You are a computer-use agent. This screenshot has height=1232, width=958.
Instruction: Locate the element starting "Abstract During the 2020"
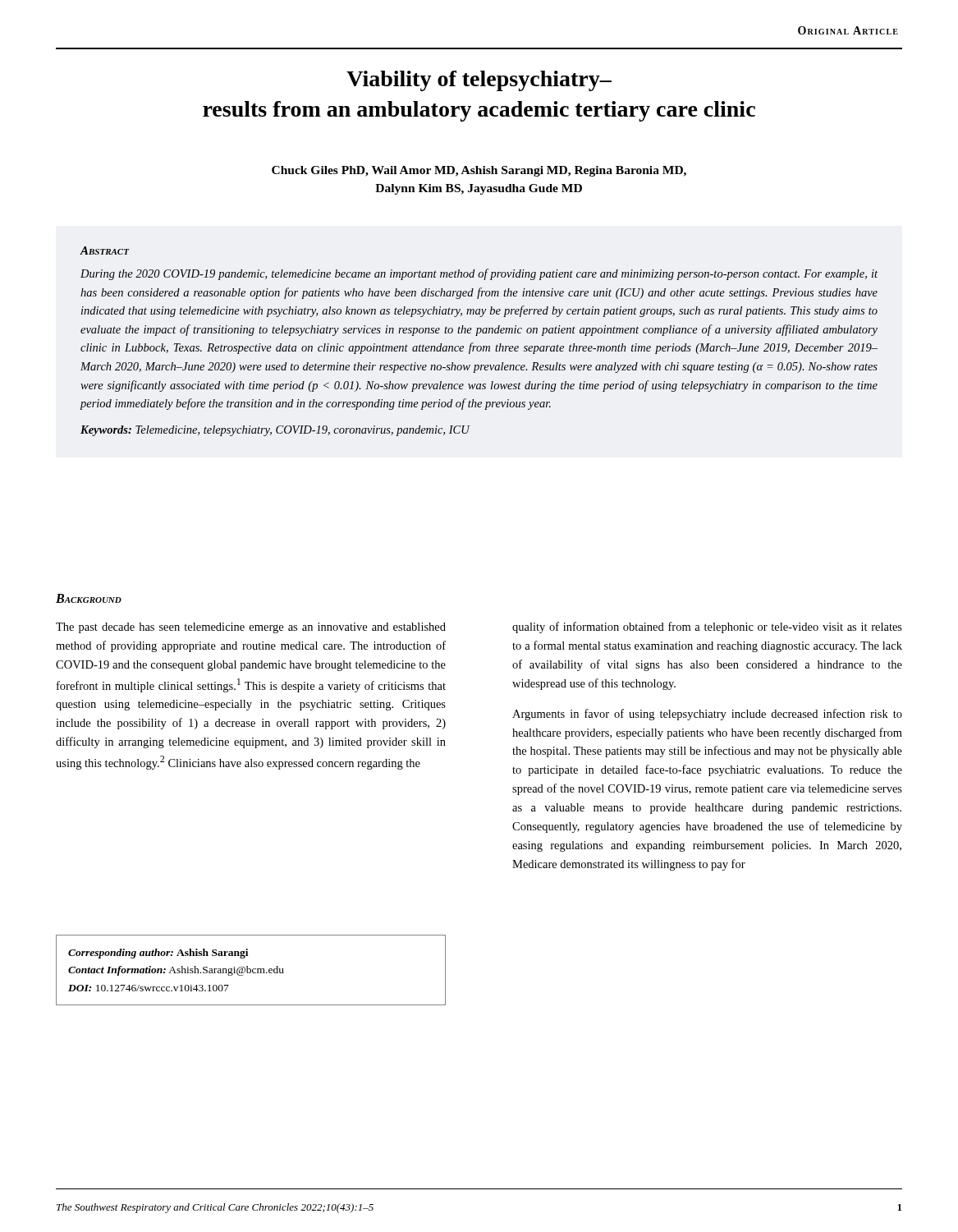[x=479, y=342]
